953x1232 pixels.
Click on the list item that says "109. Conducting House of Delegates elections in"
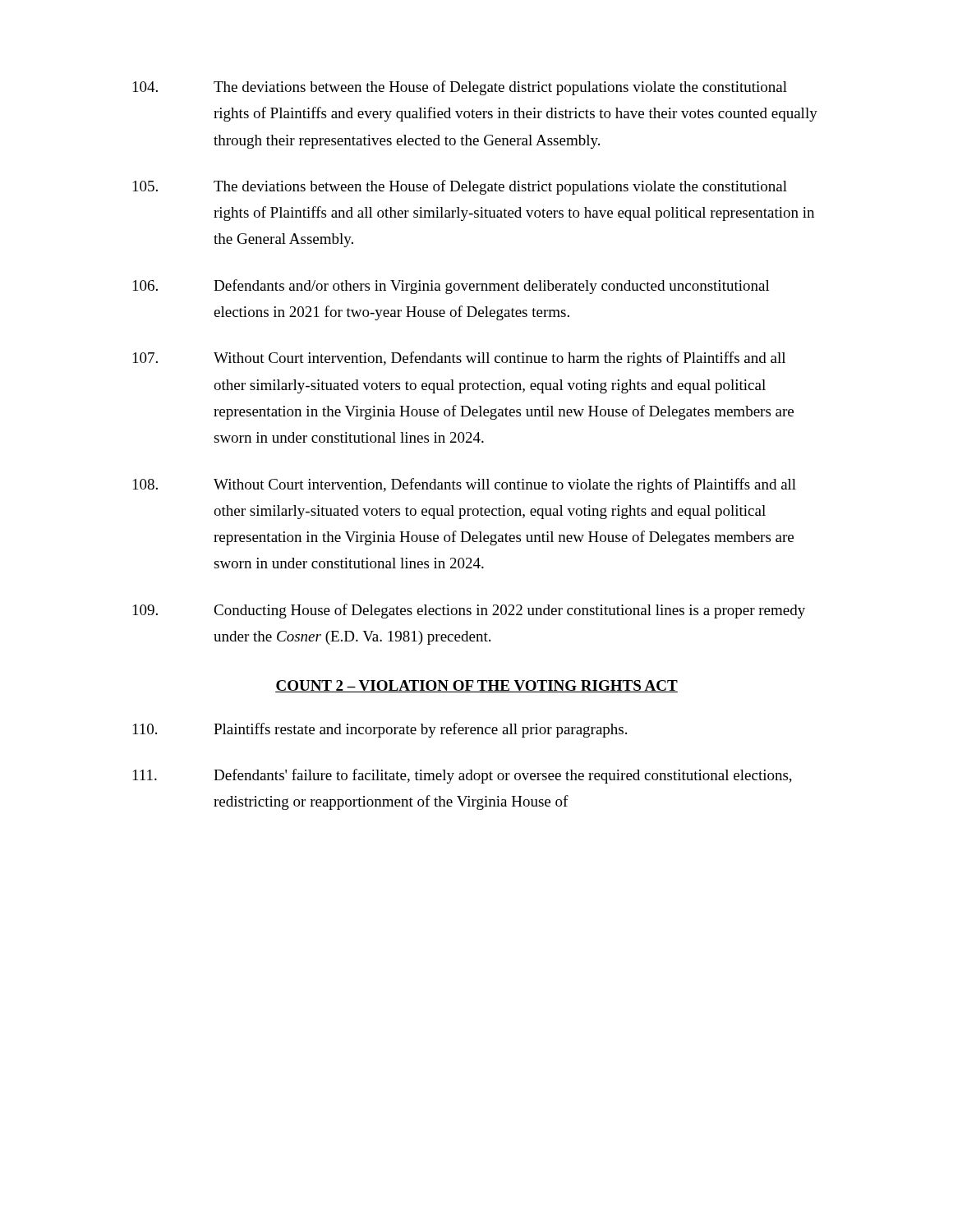[x=476, y=623]
